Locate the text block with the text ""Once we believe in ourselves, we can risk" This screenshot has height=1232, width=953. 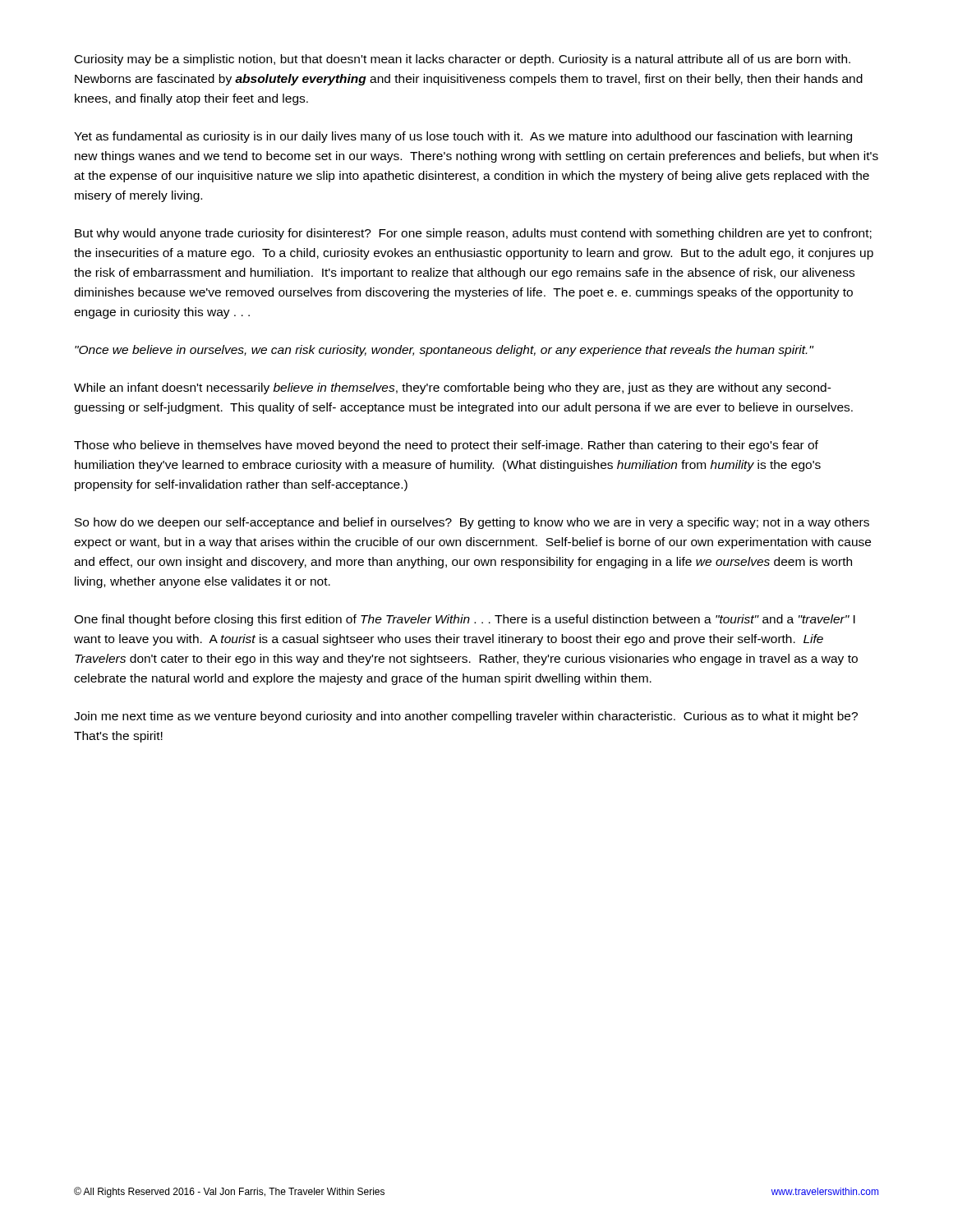[x=444, y=350]
